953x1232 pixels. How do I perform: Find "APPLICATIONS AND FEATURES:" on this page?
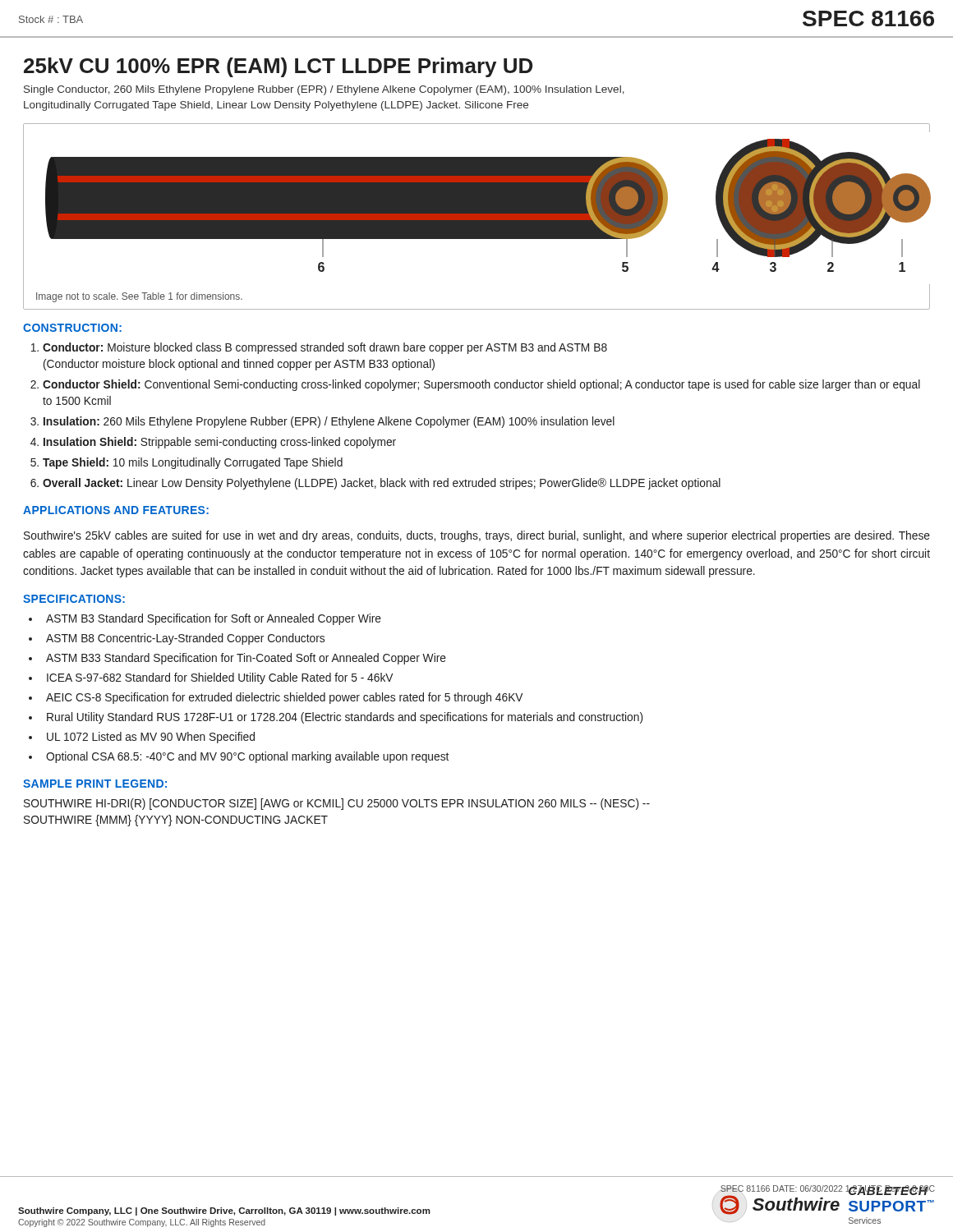click(x=116, y=510)
